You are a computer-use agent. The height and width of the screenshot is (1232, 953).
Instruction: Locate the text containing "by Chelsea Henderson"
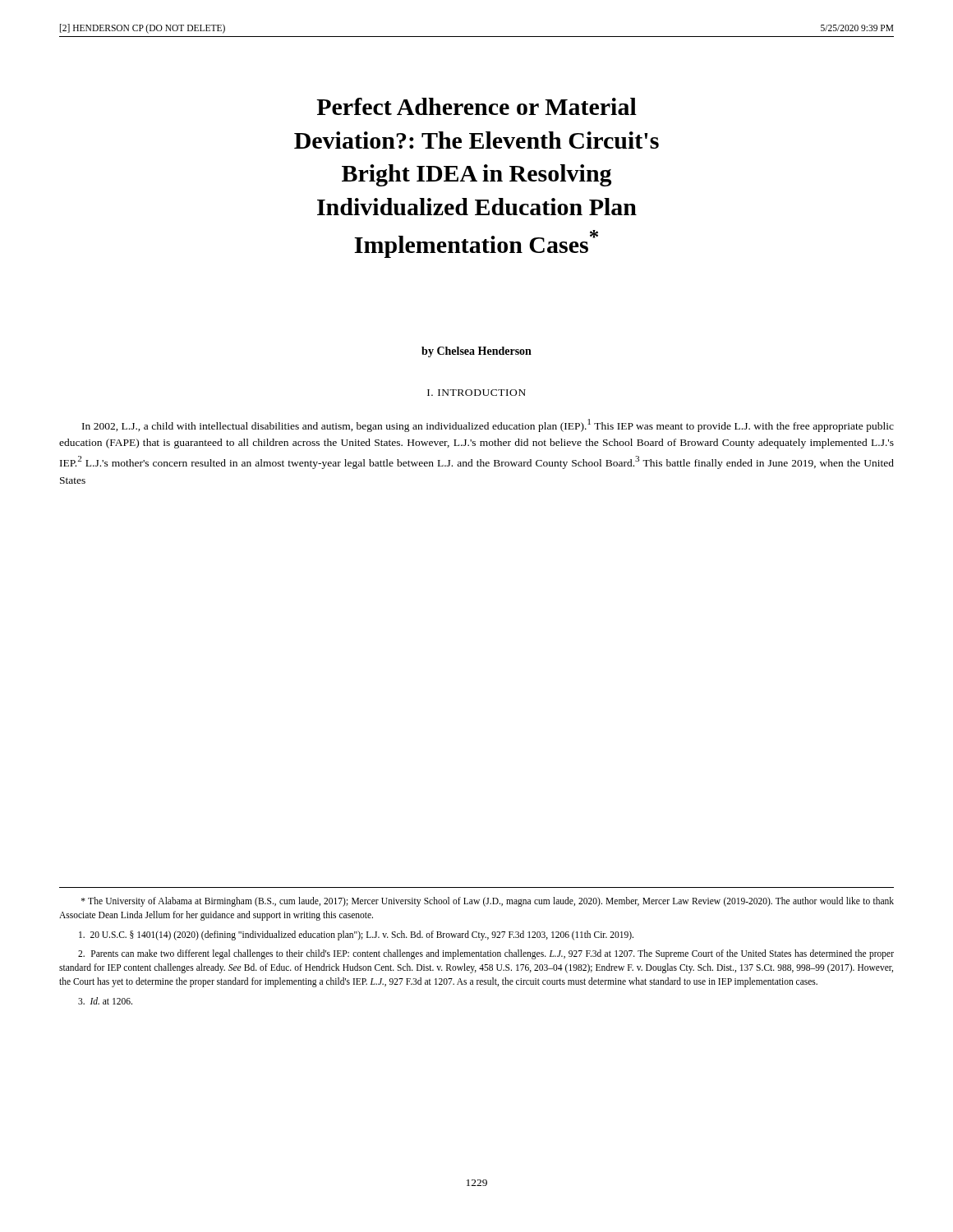tap(476, 352)
